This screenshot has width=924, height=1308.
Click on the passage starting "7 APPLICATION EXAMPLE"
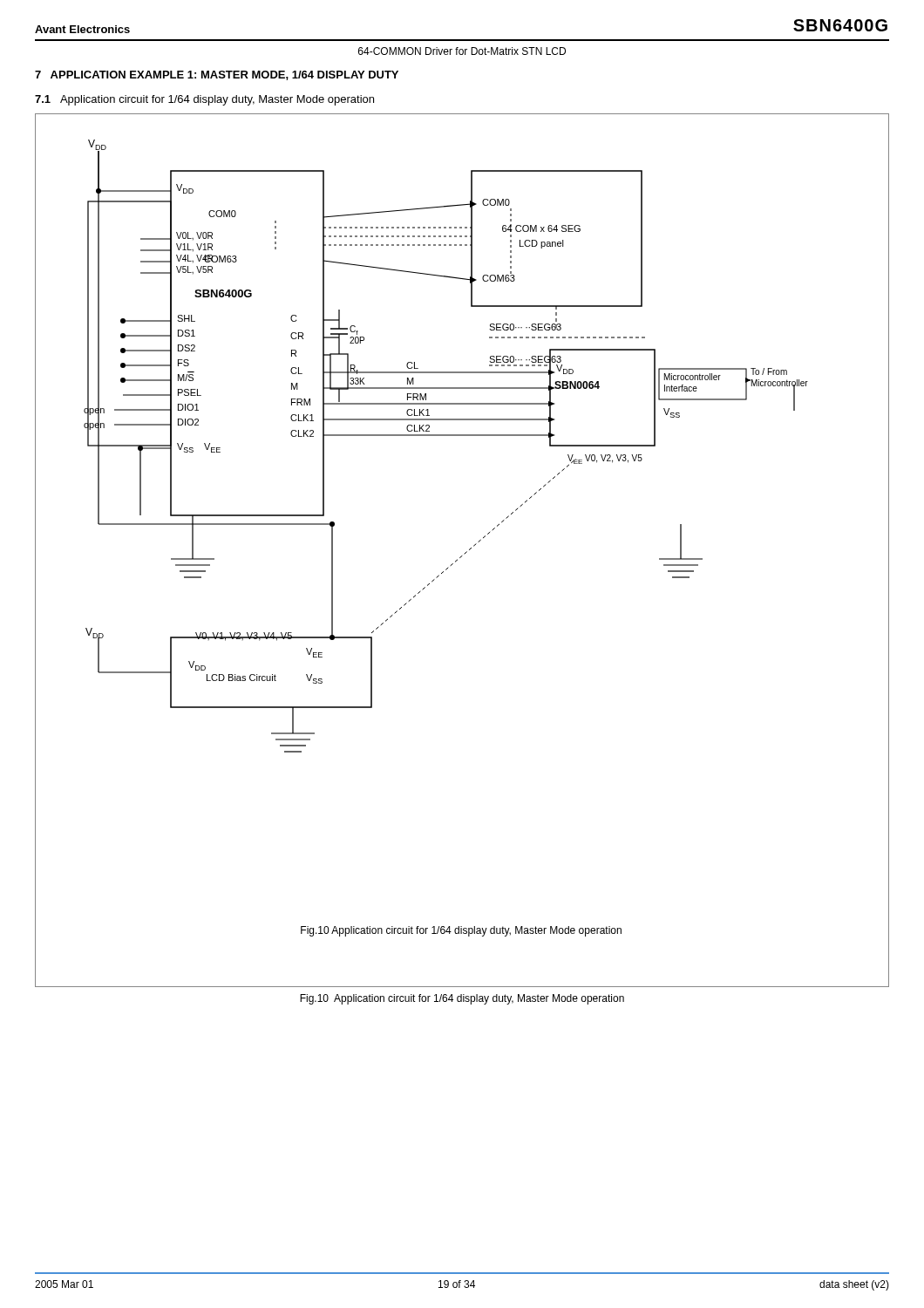click(x=217, y=75)
